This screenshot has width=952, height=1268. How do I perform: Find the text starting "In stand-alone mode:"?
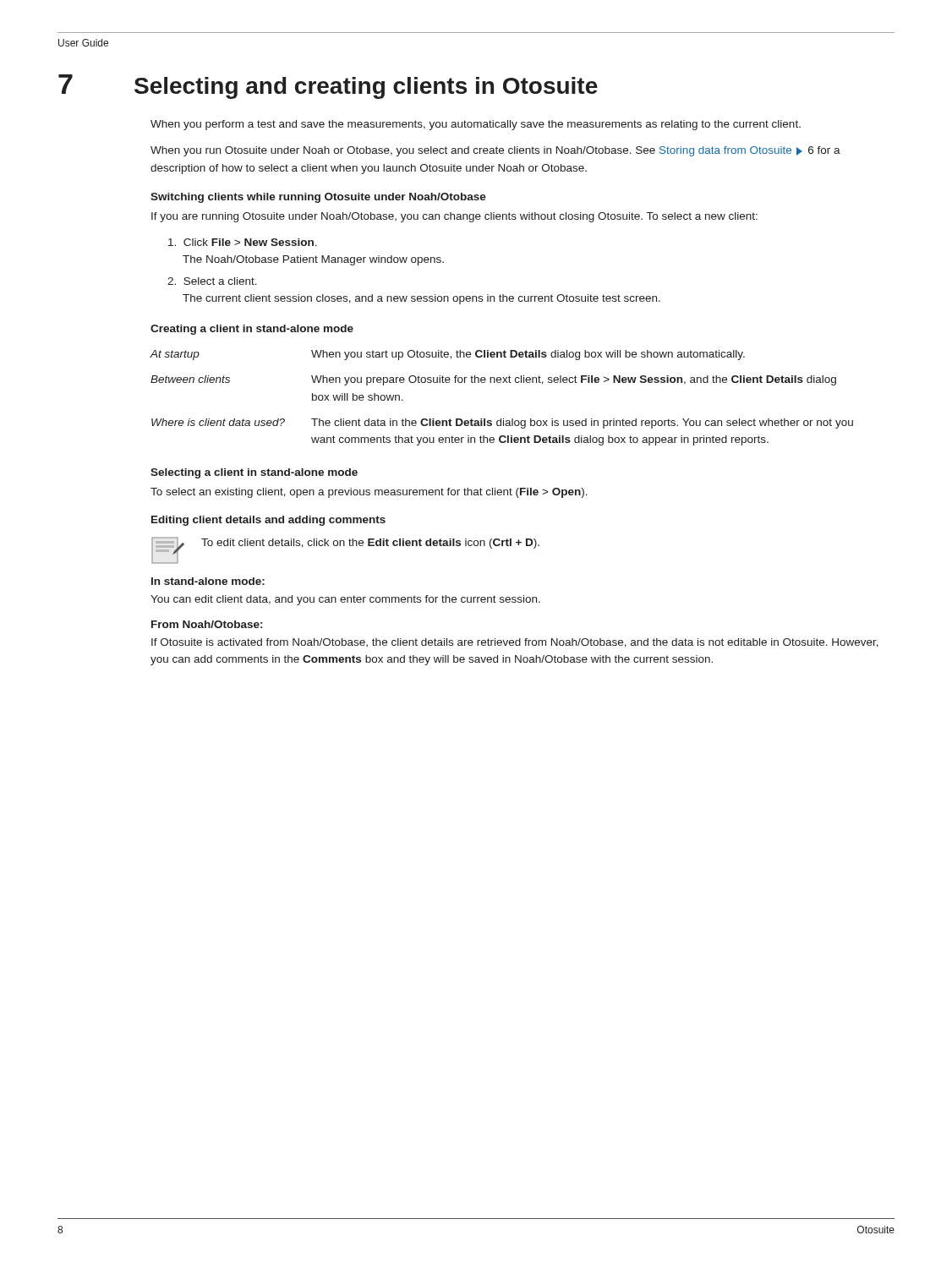coord(208,581)
